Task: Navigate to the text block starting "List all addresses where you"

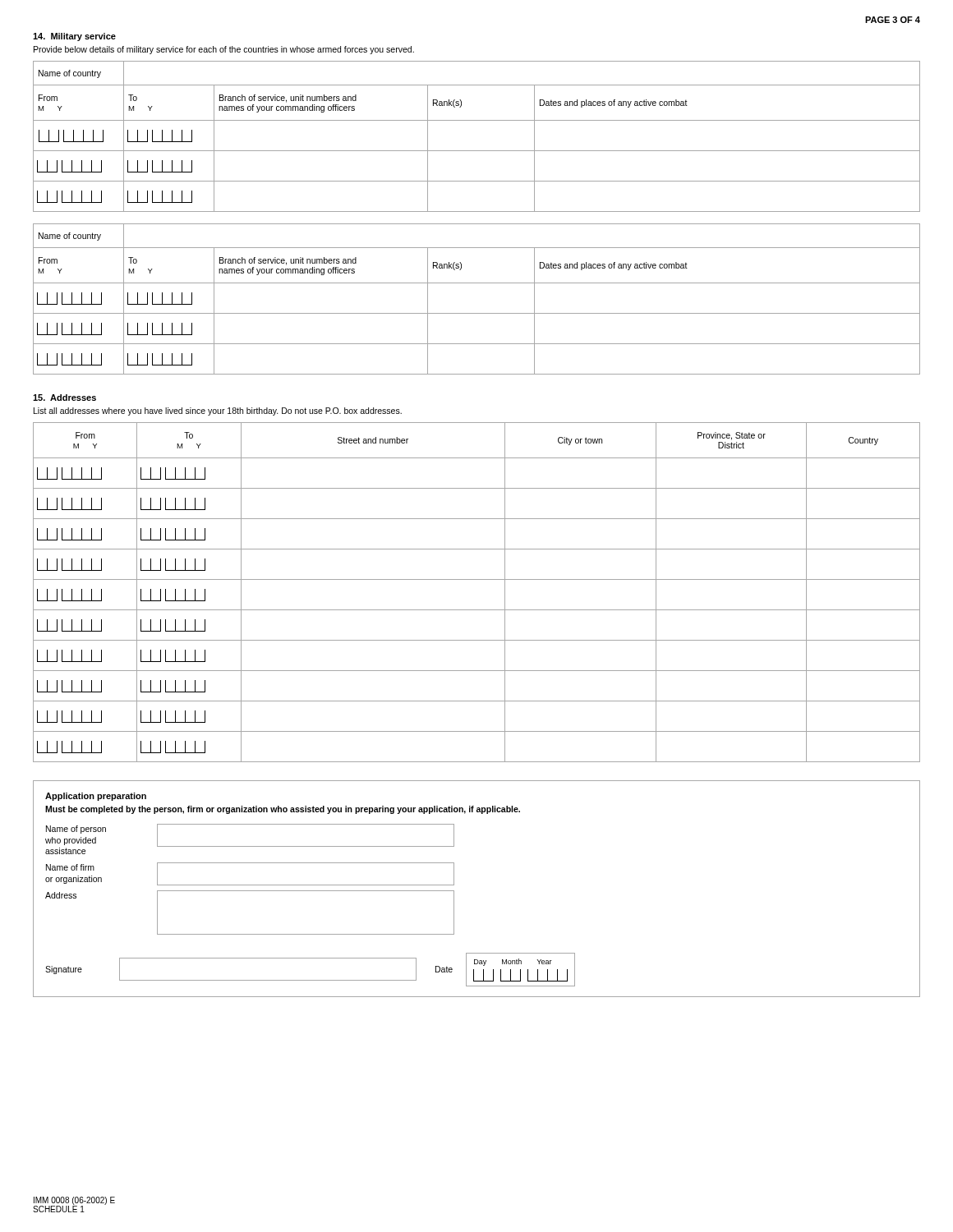Action: tap(218, 411)
